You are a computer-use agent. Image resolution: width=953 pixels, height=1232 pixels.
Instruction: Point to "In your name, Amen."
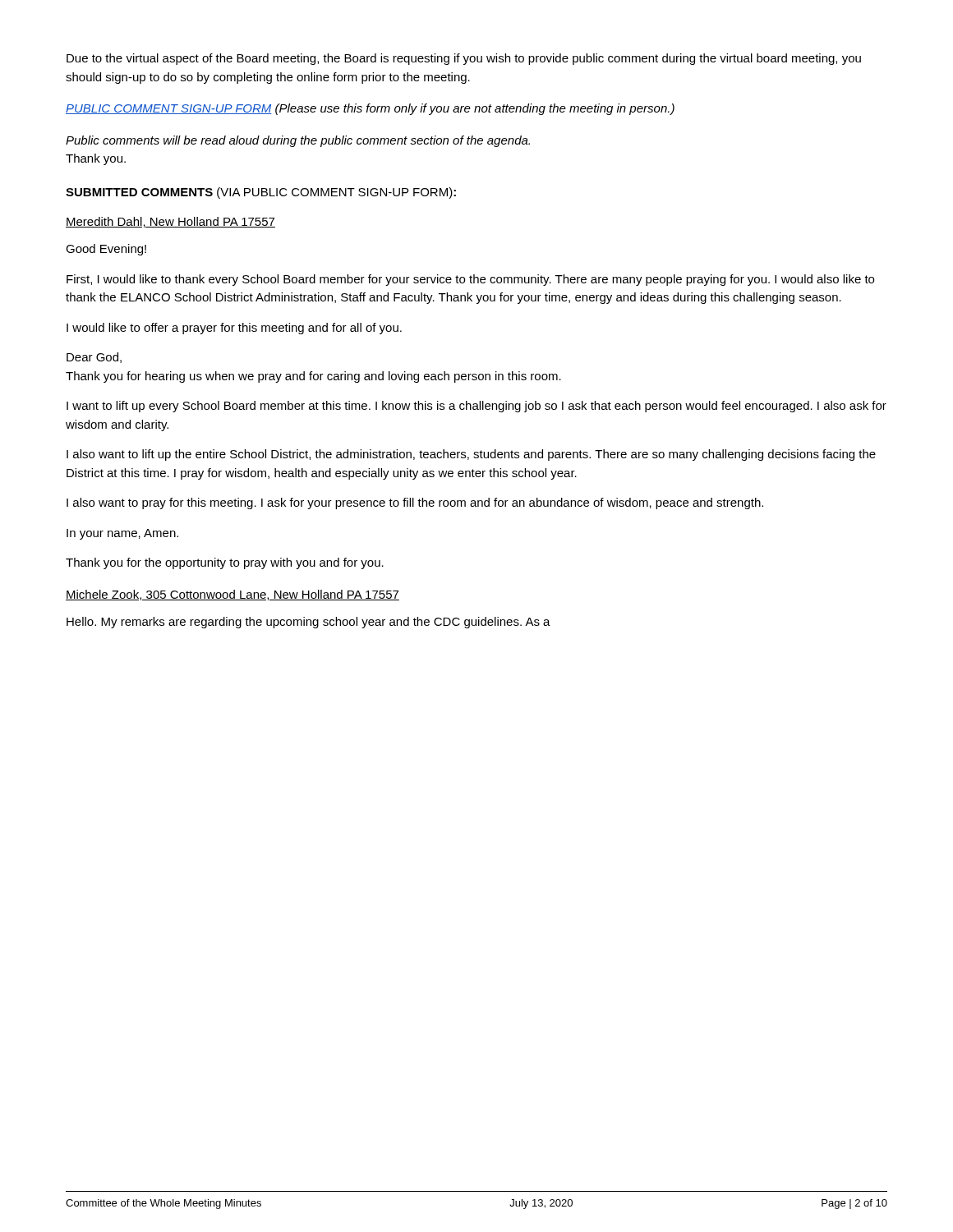[x=123, y=532]
